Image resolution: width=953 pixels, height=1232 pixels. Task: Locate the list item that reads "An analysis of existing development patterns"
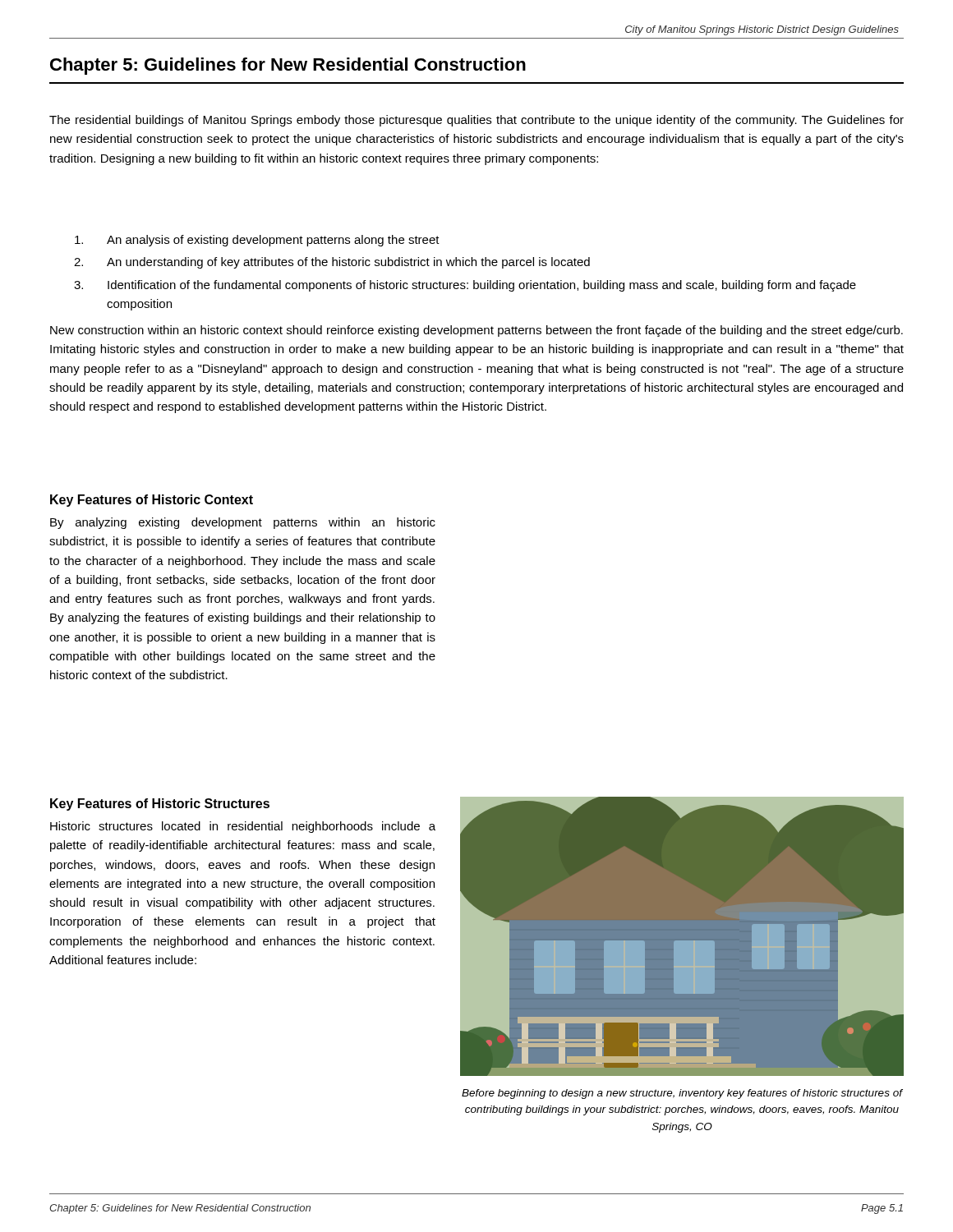point(257,241)
